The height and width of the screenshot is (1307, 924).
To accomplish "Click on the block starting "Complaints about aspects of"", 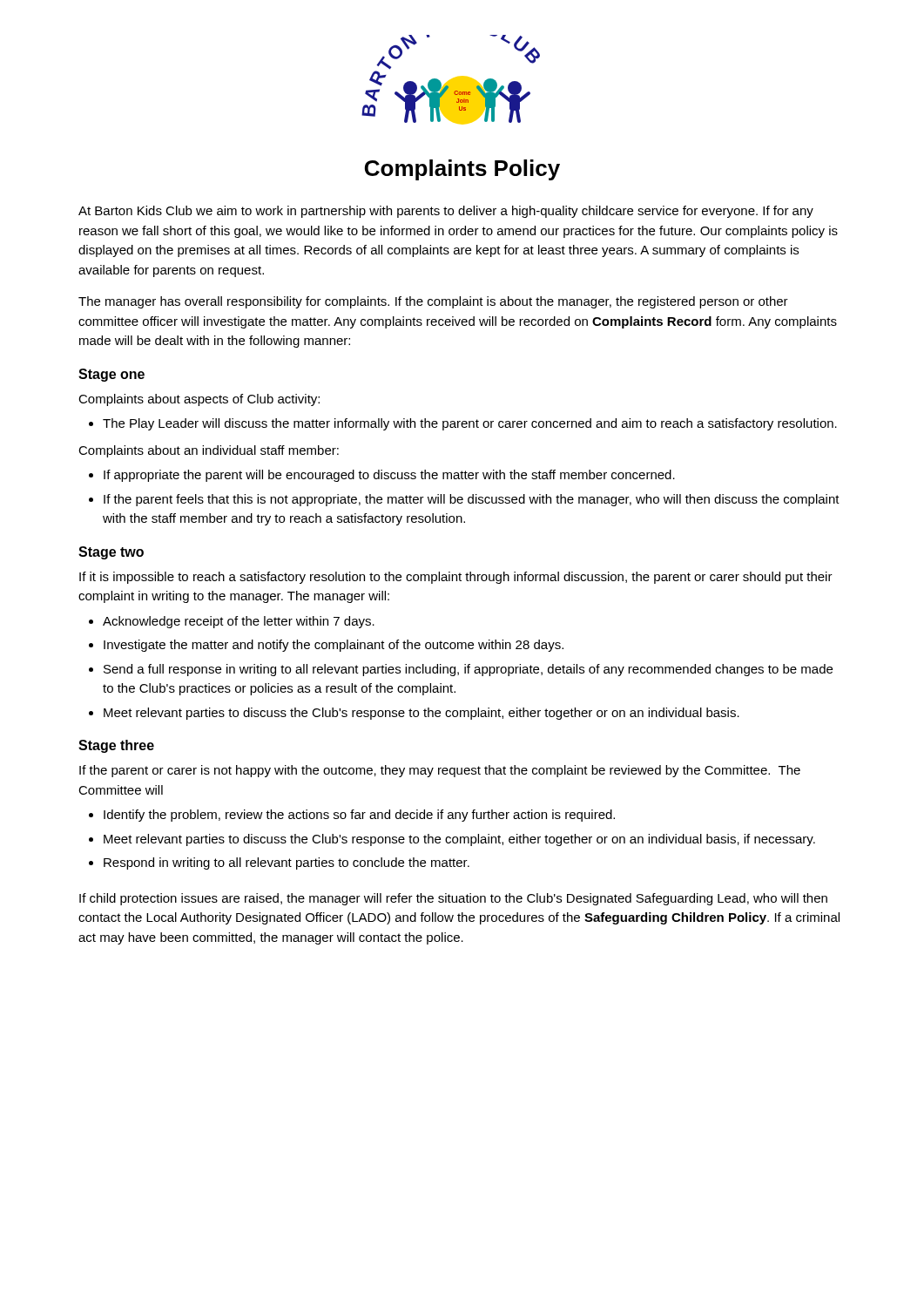I will pos(200,398).
